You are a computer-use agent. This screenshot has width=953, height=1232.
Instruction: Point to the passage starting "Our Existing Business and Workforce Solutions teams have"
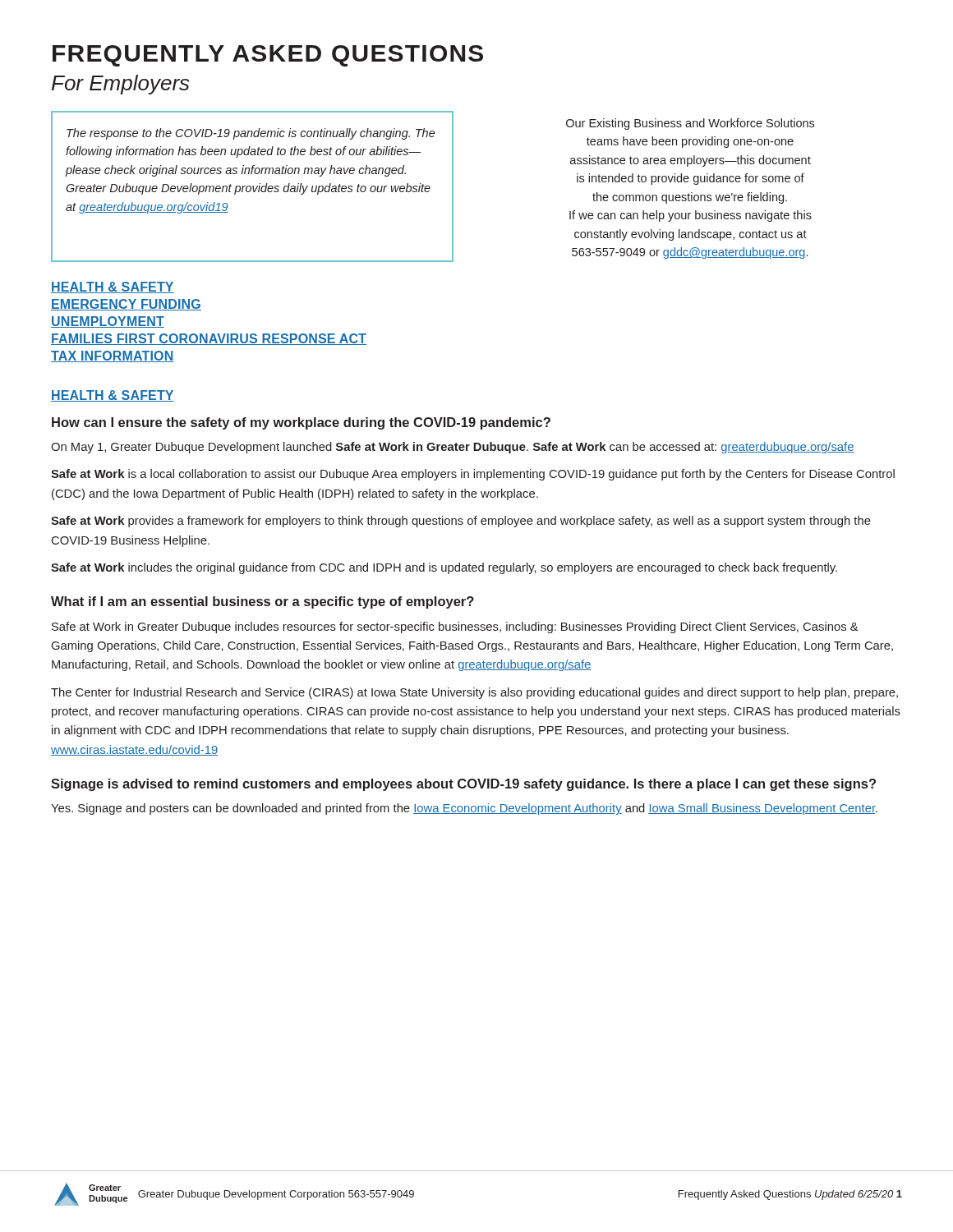[690, 188]
